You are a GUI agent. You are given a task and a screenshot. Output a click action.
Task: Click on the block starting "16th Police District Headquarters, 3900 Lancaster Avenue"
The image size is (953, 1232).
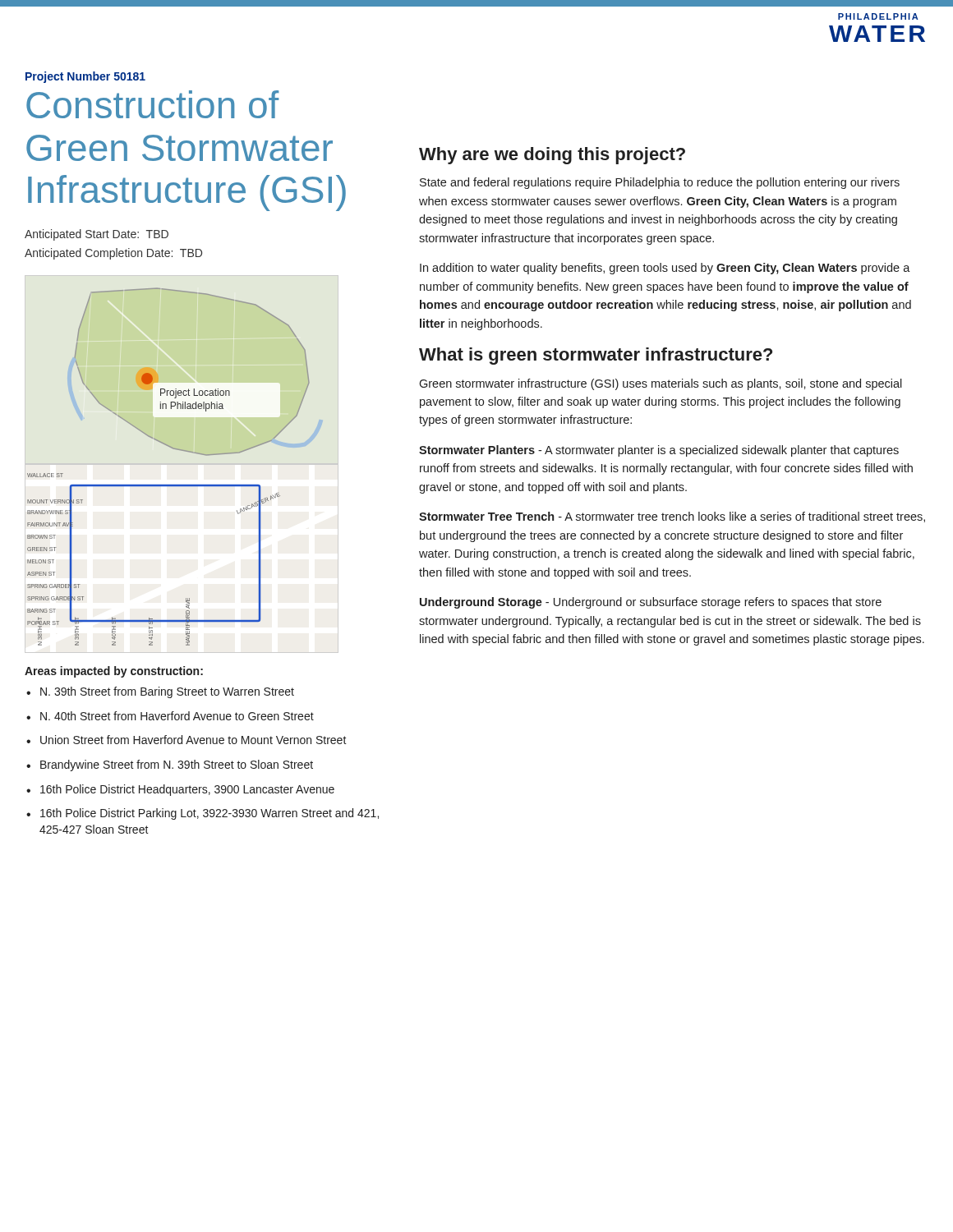(187, 789)
